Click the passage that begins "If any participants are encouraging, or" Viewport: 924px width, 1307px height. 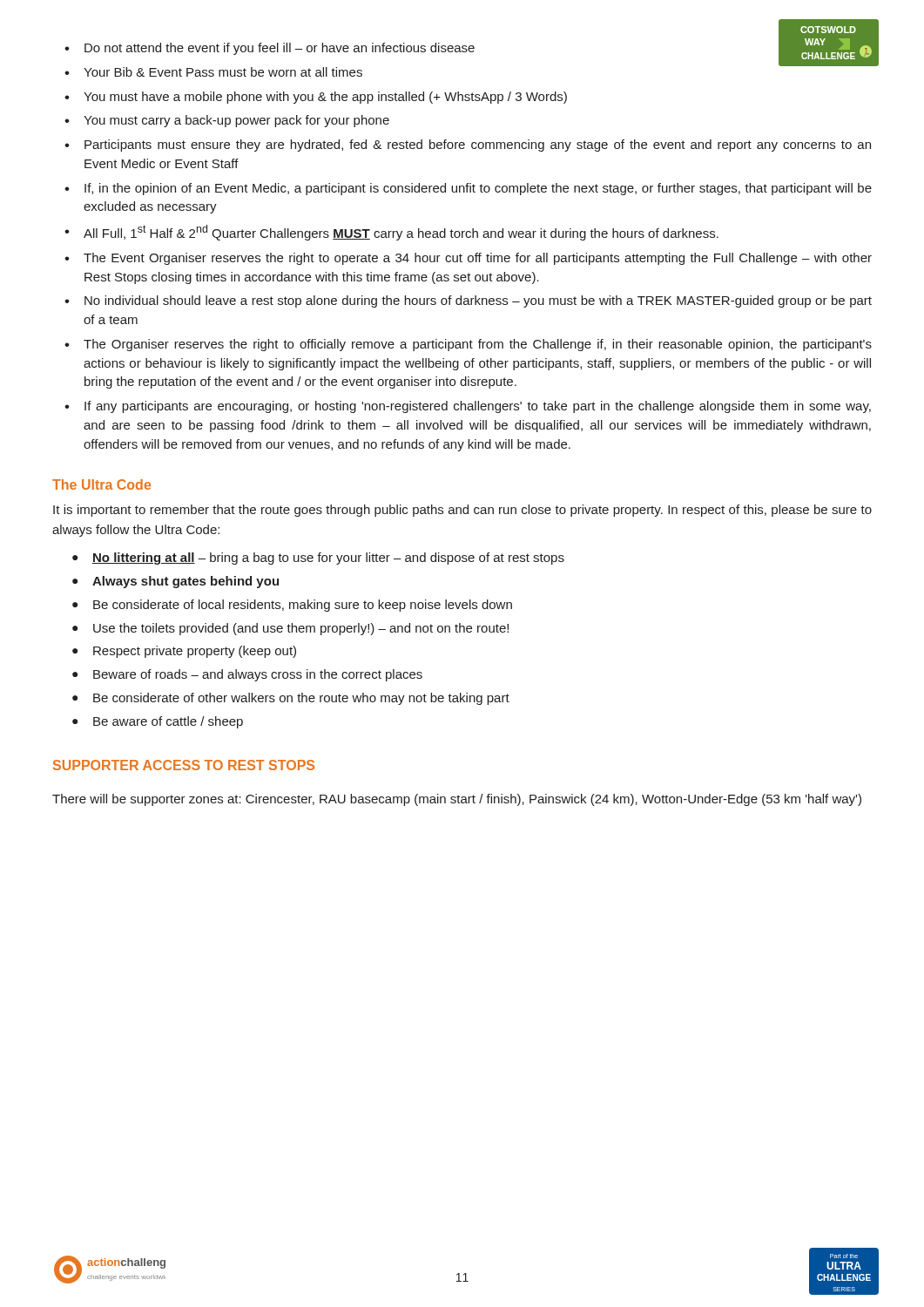pyautogui.click(x=478, y=425)
